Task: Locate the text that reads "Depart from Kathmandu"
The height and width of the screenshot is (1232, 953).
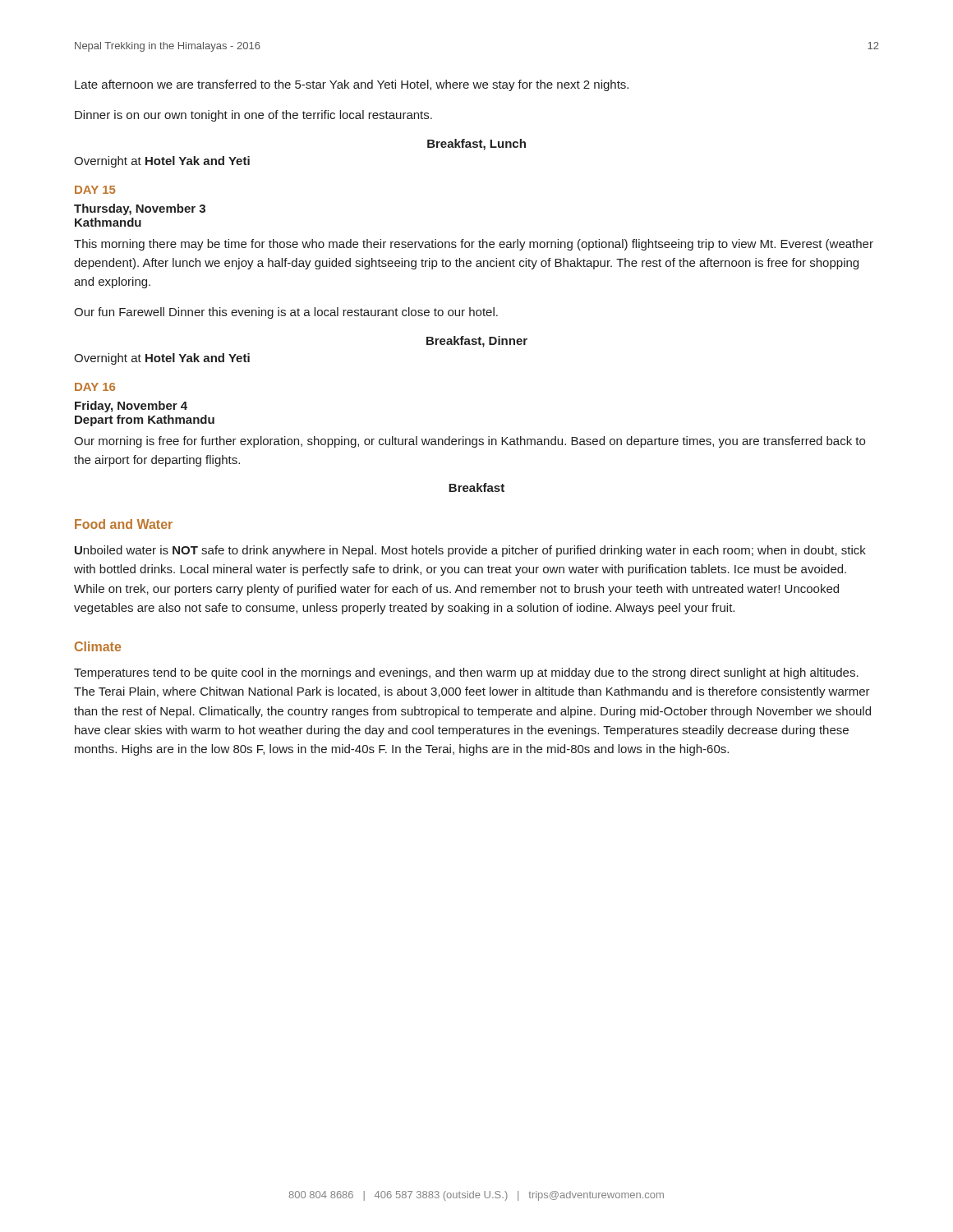Action: [145, 421]
